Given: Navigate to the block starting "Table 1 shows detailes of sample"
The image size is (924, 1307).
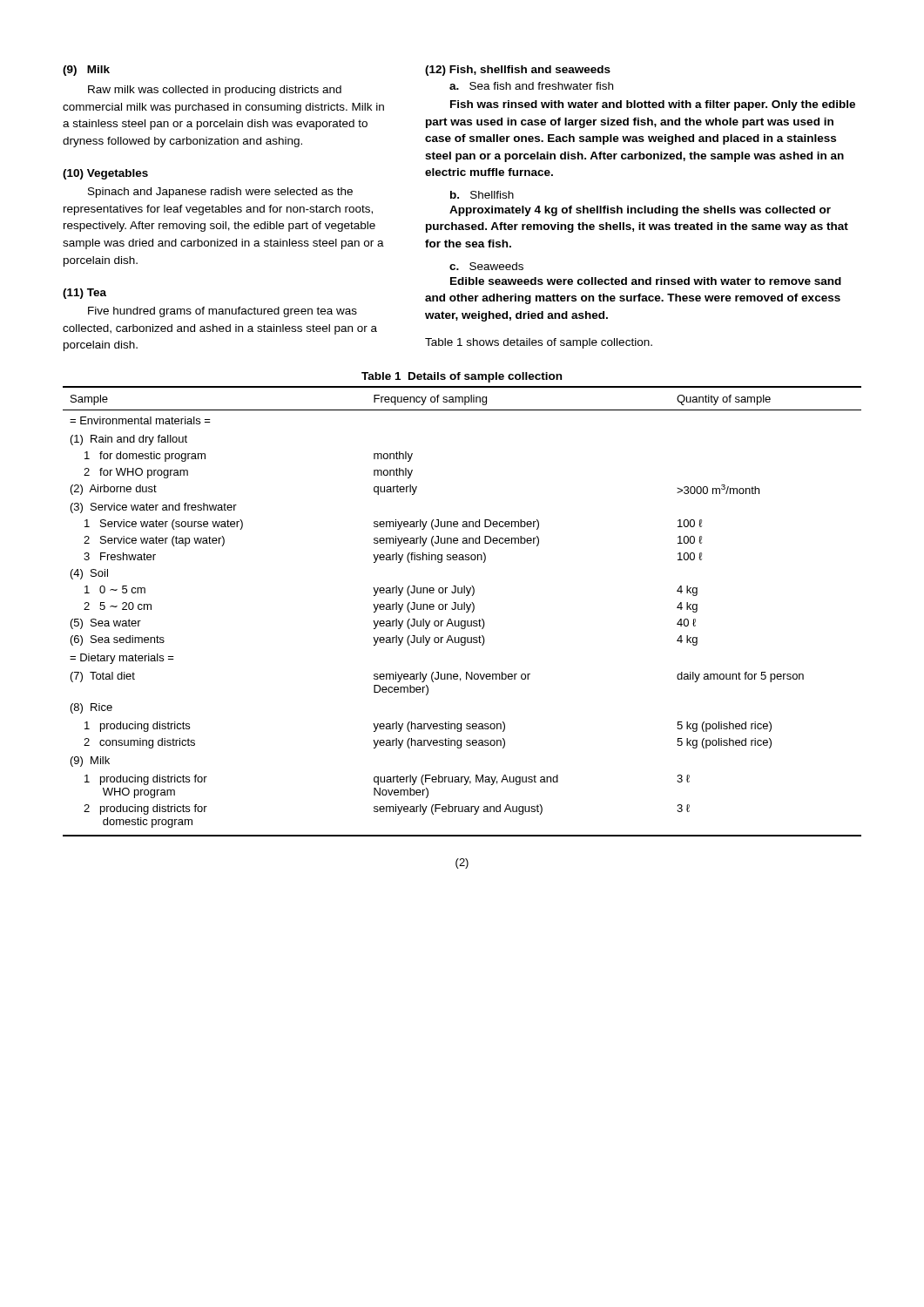Looking at the screenshot, I should [x=539, y=342].
